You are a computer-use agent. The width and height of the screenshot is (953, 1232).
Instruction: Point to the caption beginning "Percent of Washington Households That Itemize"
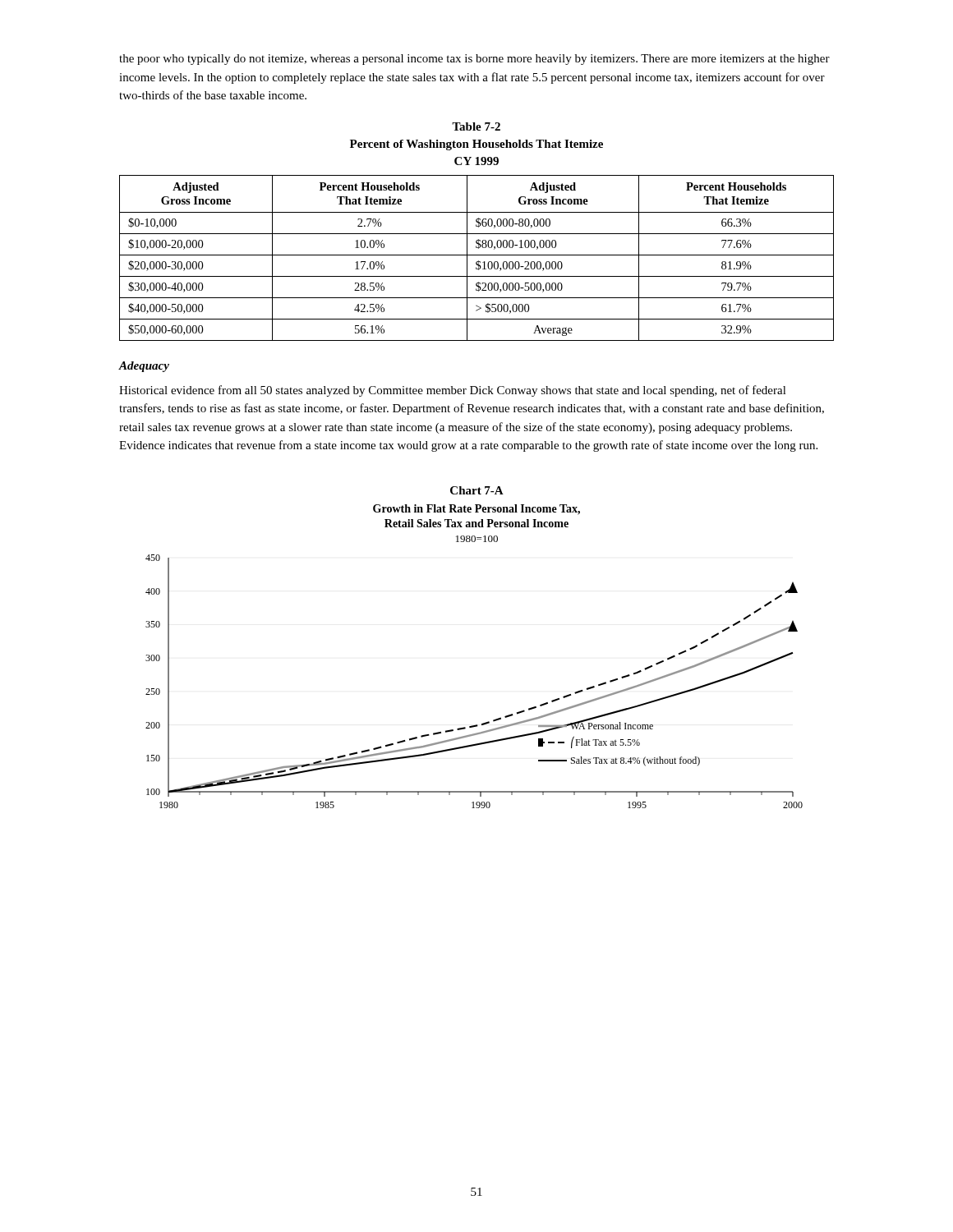[x=476, y=152]
